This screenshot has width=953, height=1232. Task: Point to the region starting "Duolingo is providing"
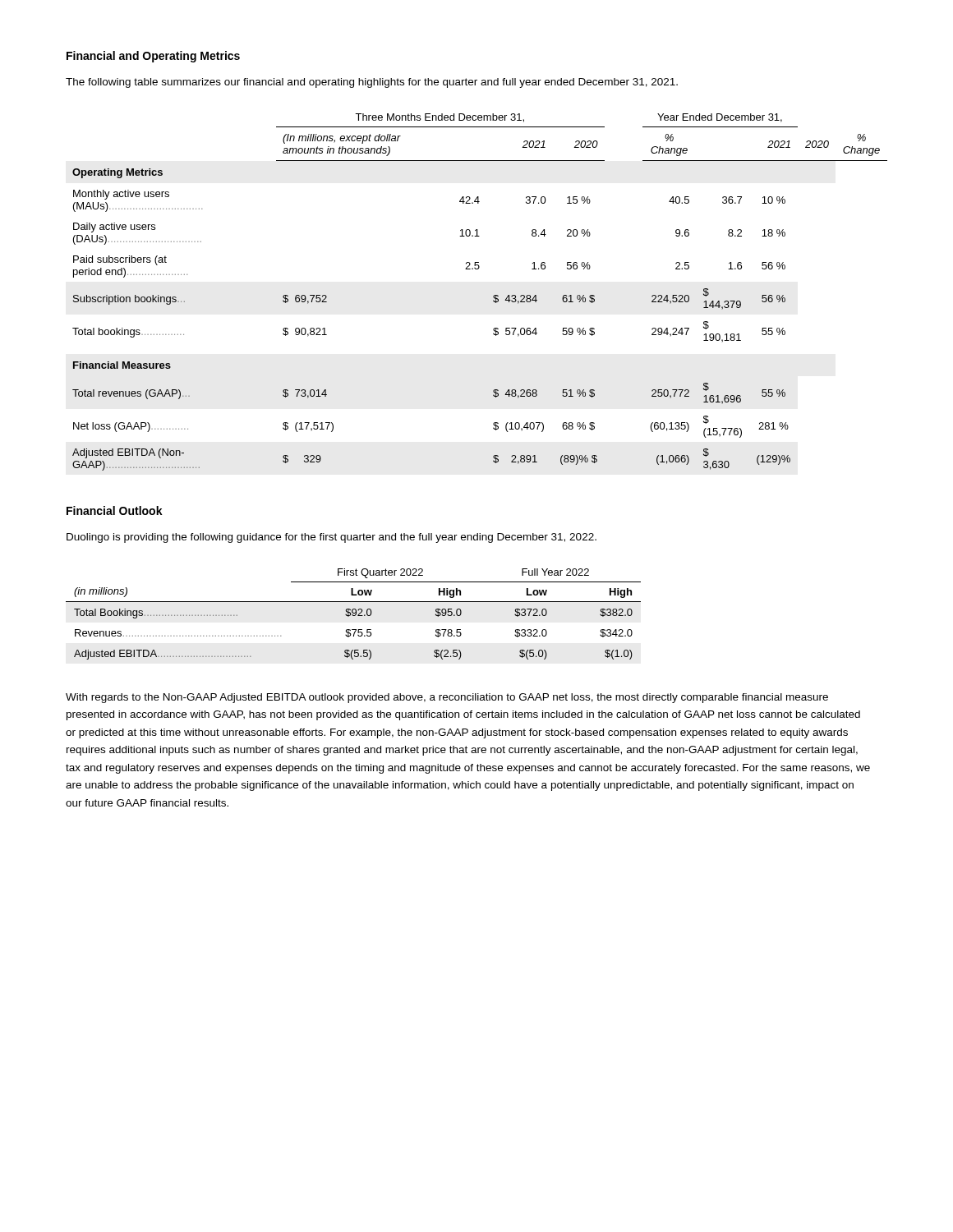[331, 537]
